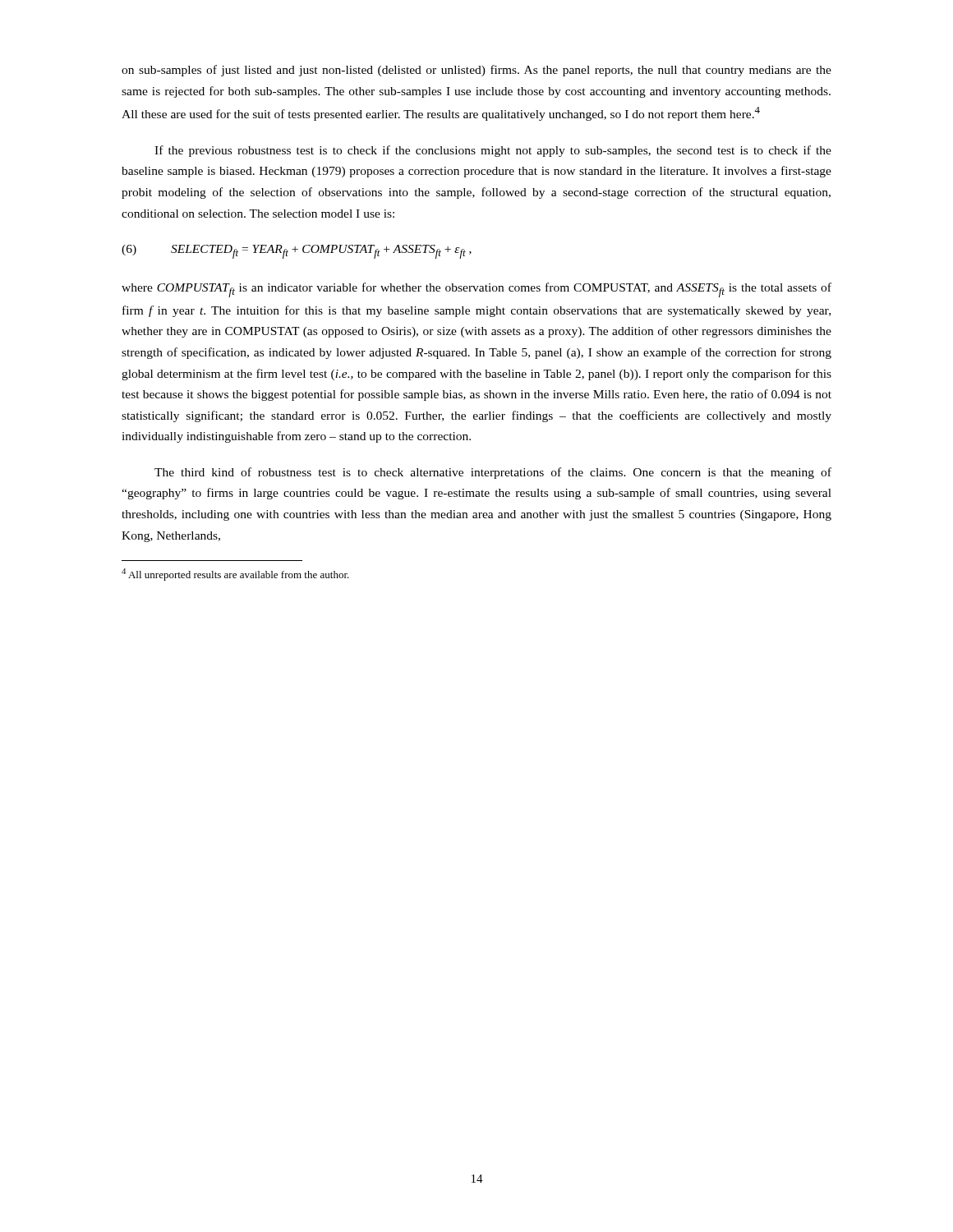The width and height of the screenshot is (953, 1232).
Task: Select the text block starting "If the previous robustness test is to"
Action: (476, 181)
